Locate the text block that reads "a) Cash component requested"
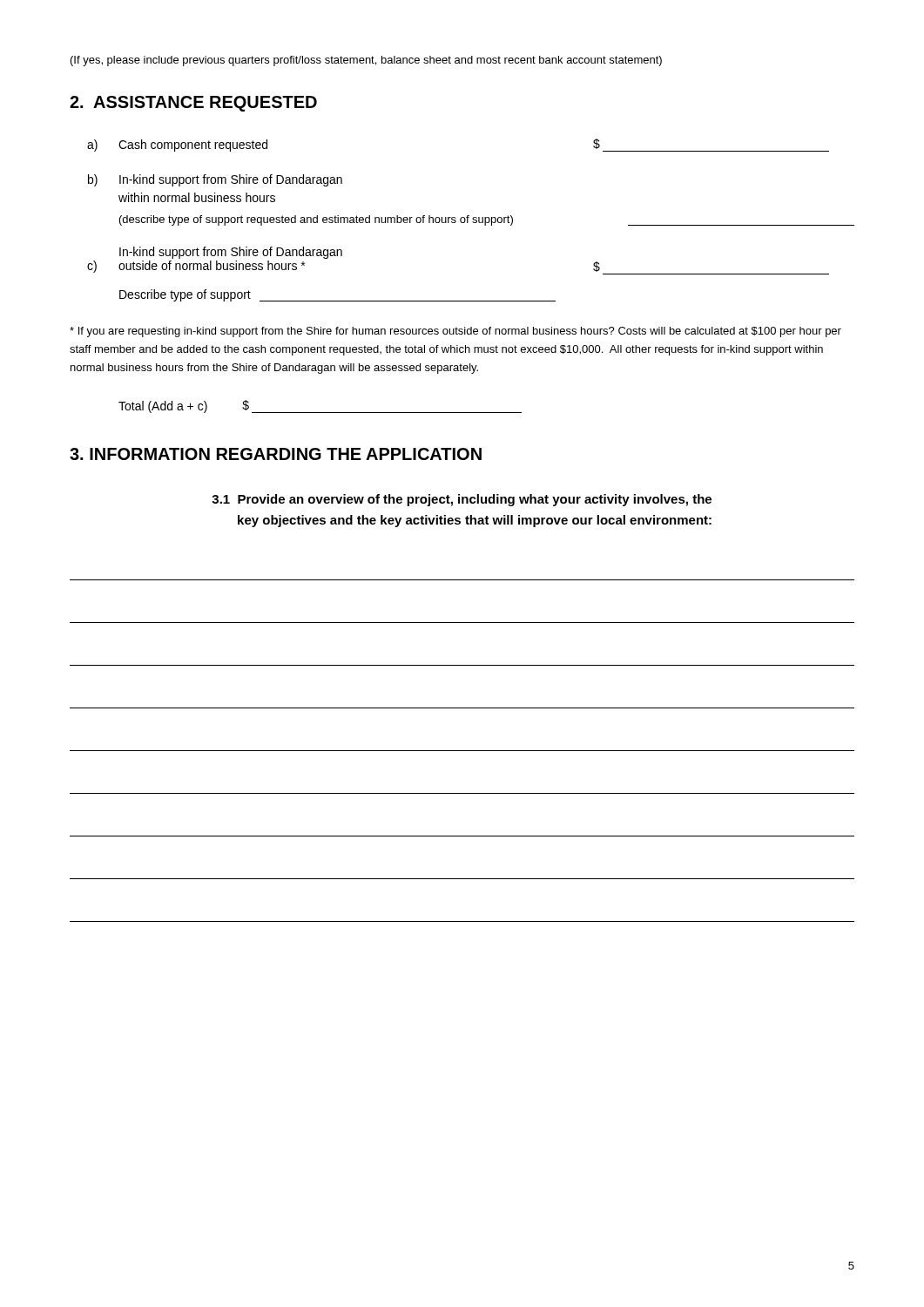The height and width of the screenshot is (1307, 924). tap(189, 145)
